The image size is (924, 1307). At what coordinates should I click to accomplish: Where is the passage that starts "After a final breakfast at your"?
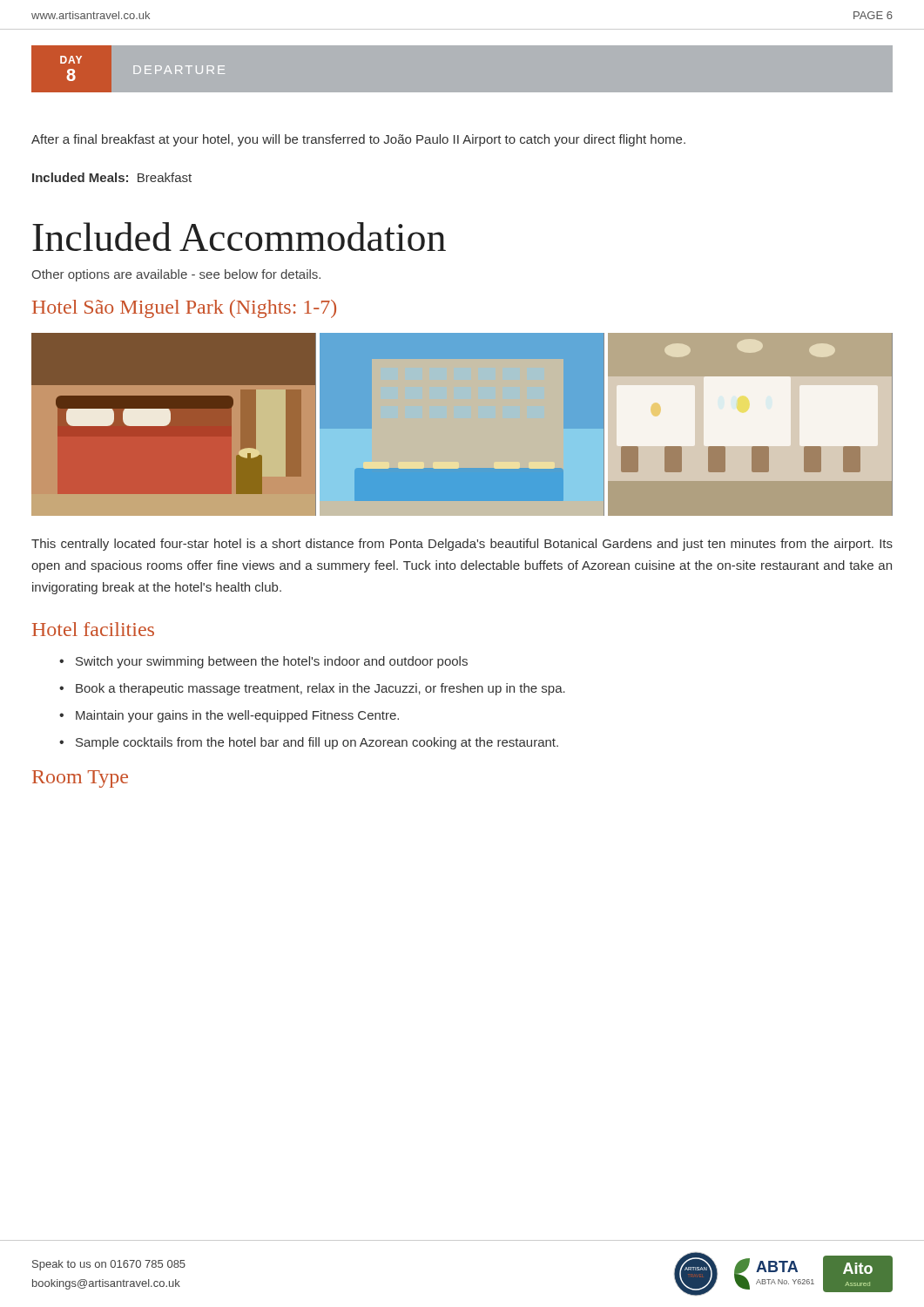(359, 139)
